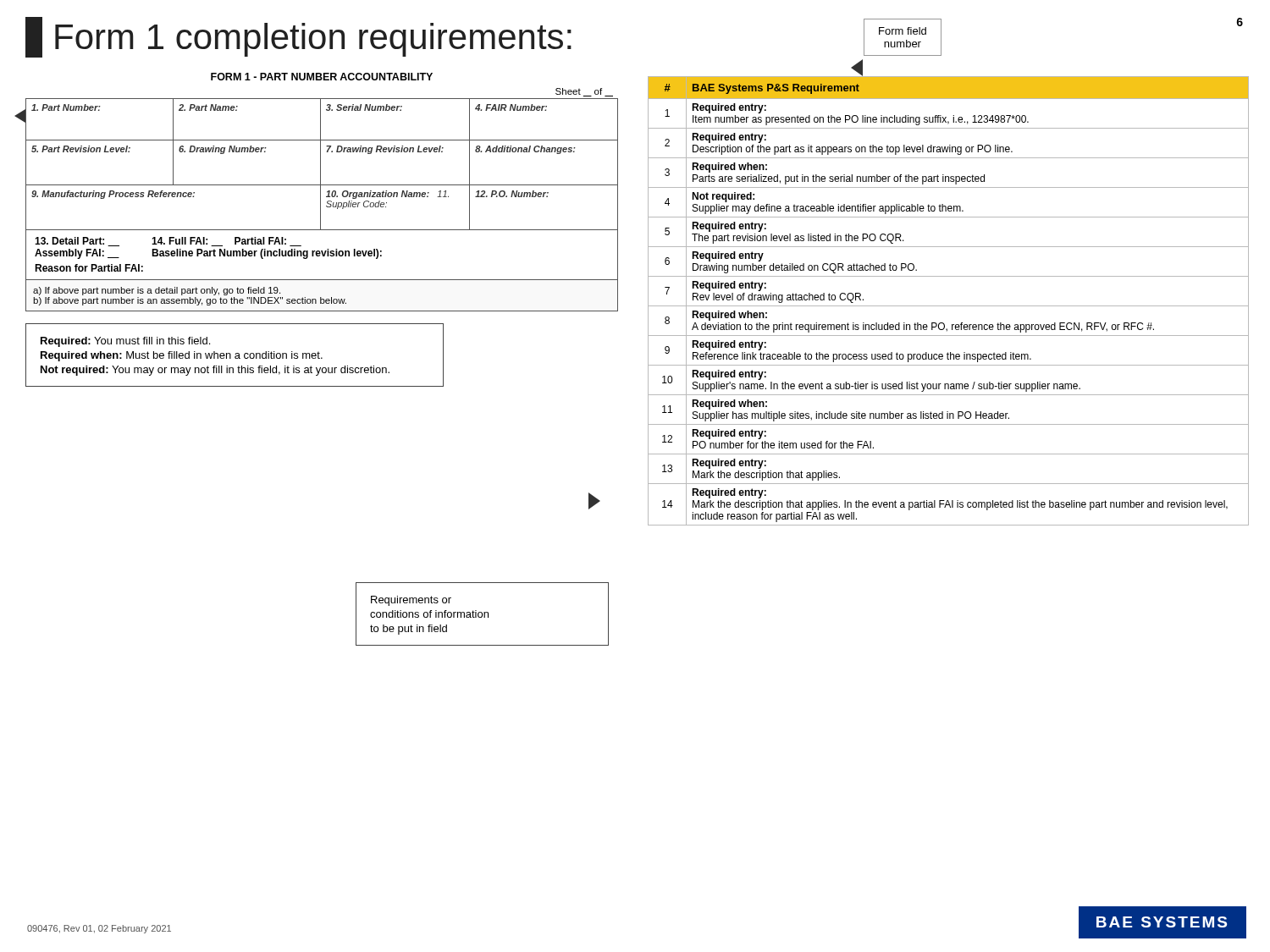Select a schematic
This screenshot has width=1270, height=952.
[322, 191]
